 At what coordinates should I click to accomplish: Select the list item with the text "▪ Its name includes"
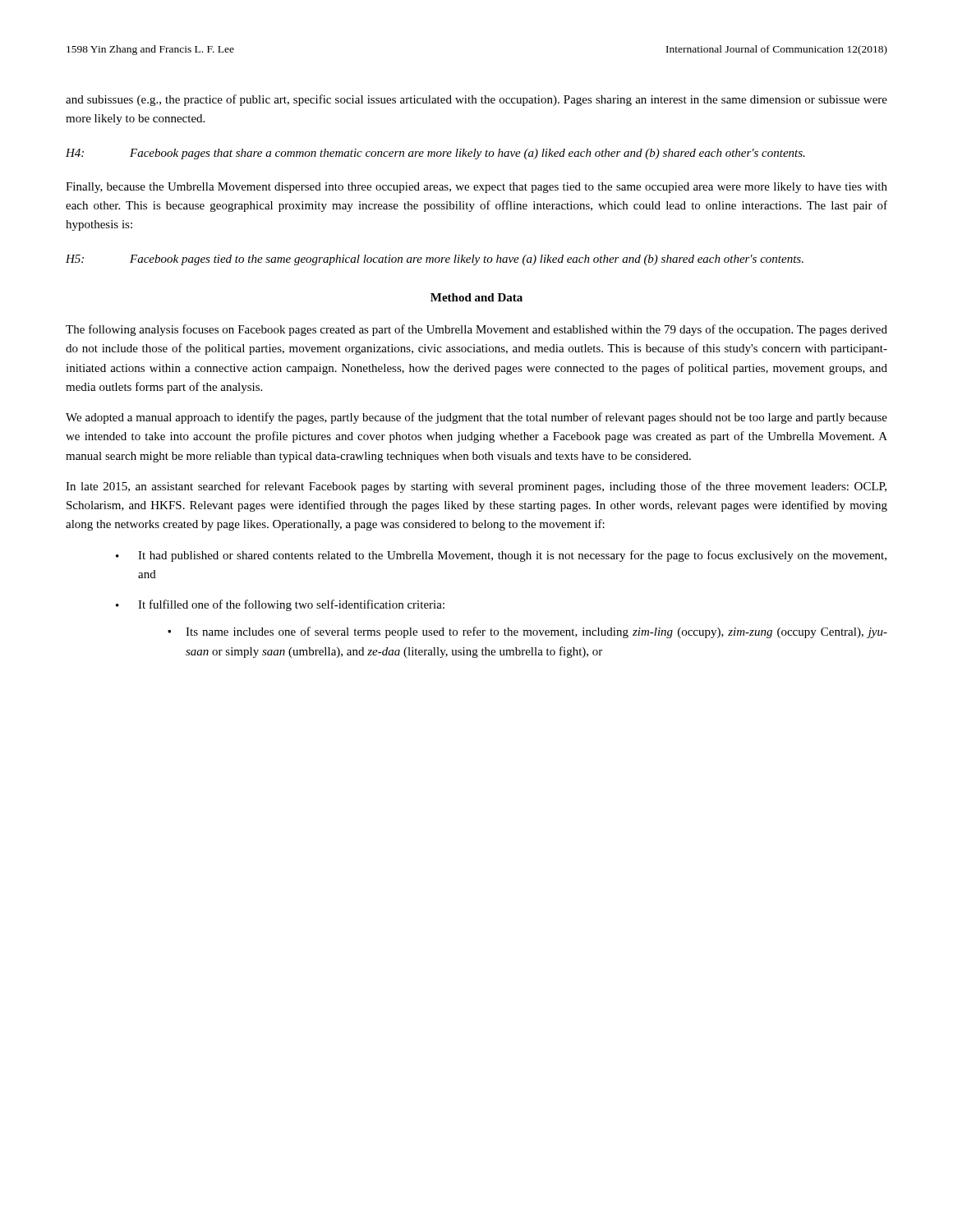pyautogui.click(x=527, y=642)
